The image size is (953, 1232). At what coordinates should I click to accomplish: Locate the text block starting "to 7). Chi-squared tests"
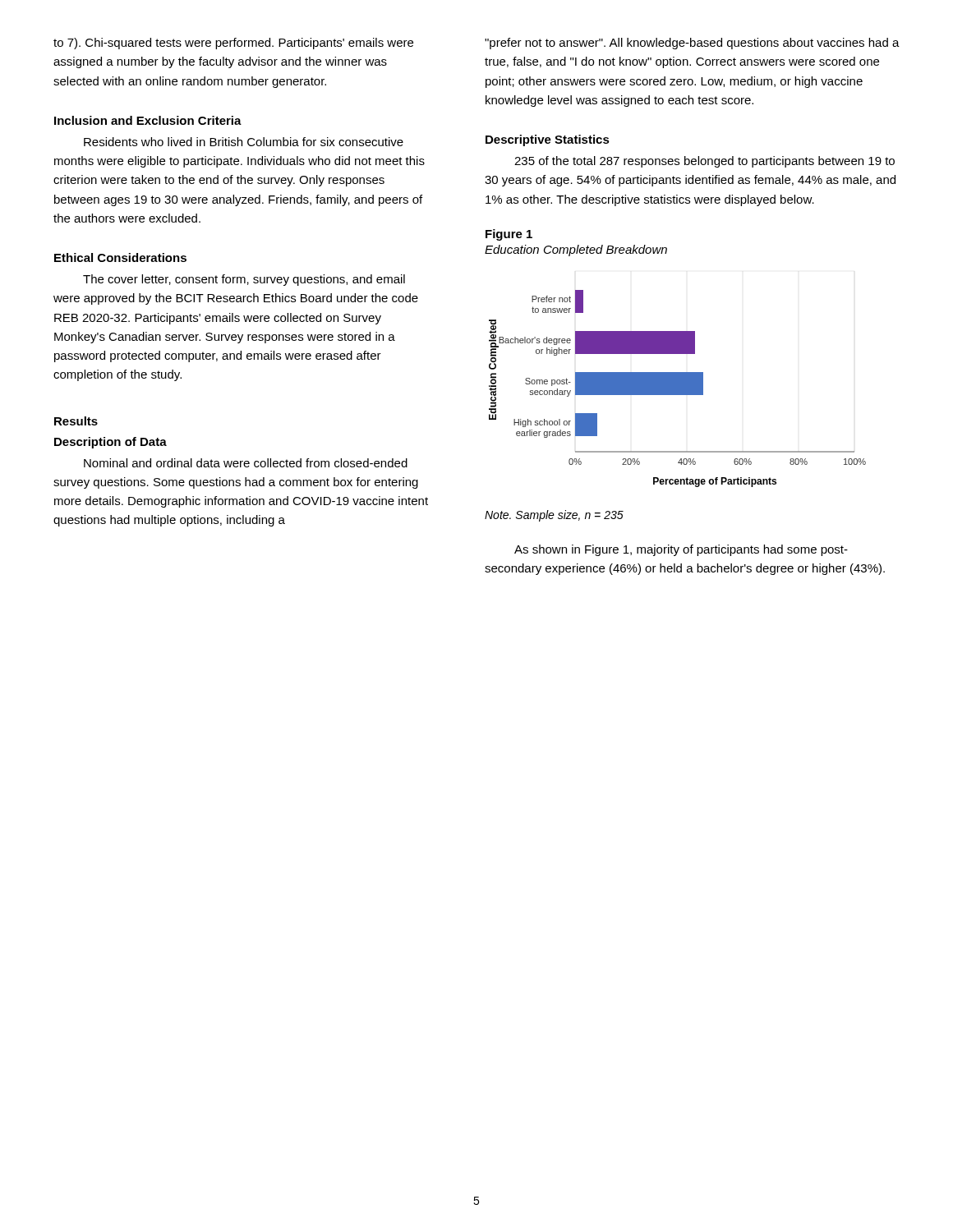point(242,62)
